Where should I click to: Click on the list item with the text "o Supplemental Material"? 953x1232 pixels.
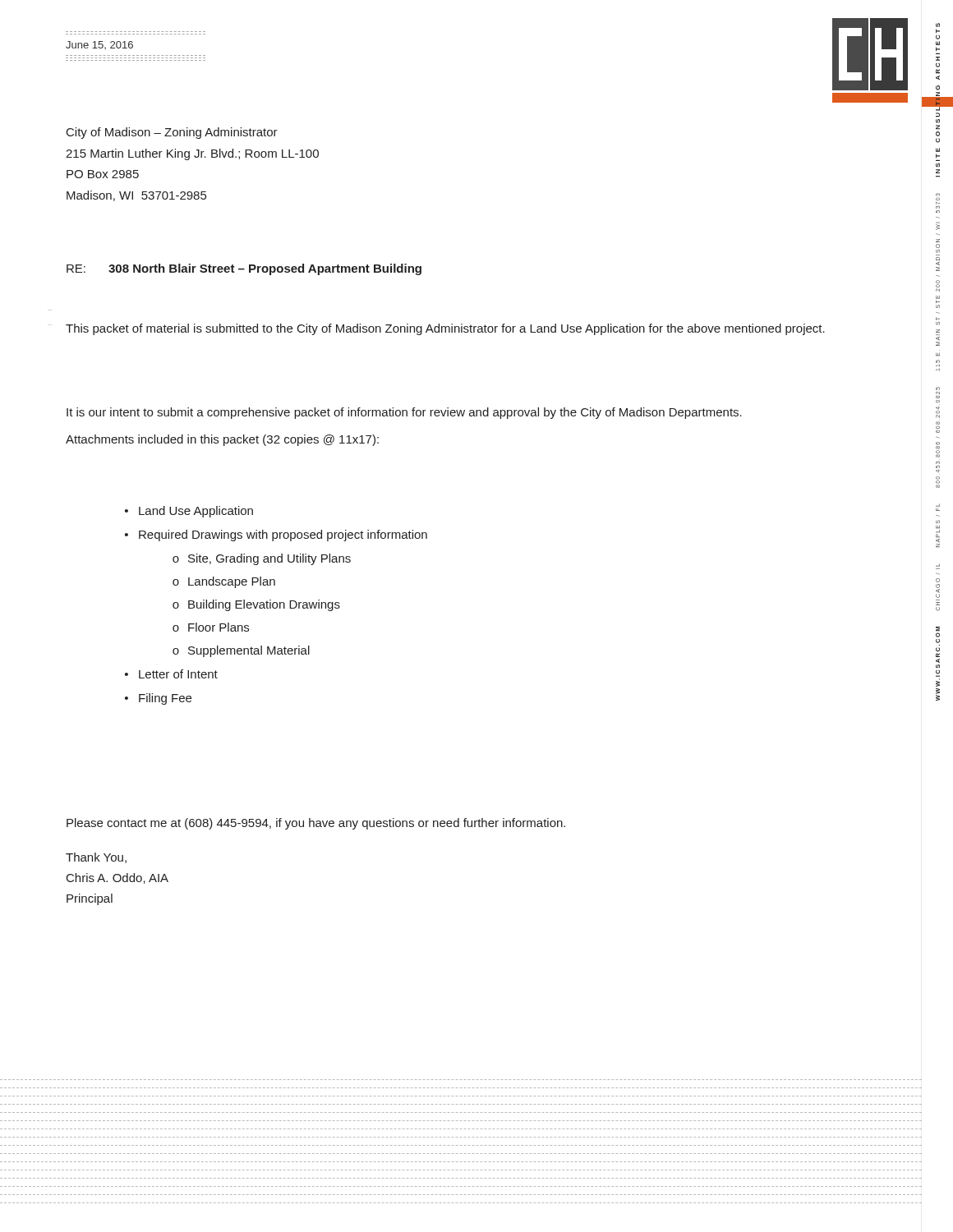coord(237,650)
